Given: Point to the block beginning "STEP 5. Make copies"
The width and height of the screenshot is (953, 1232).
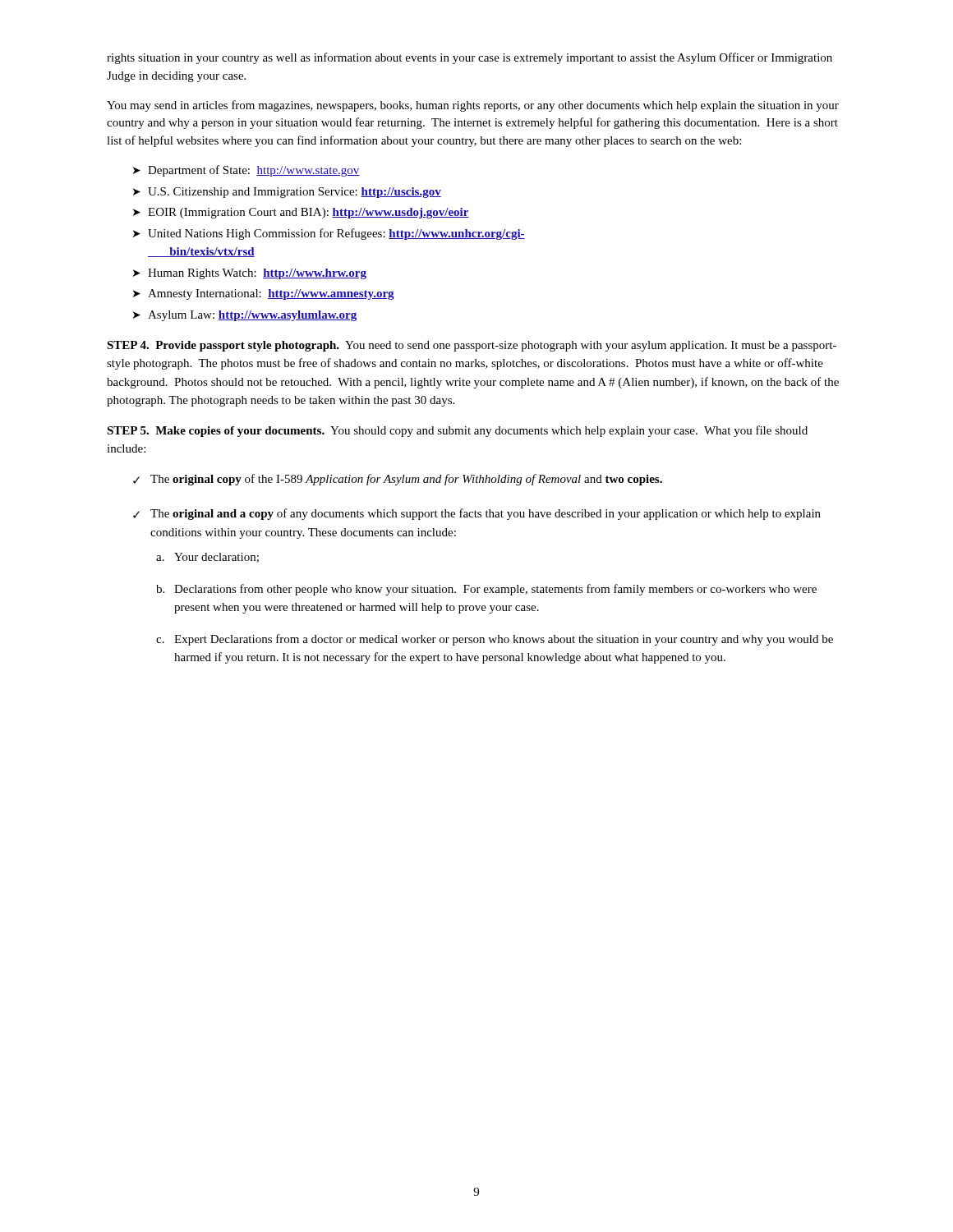Looking at the screenshot, I should point(457,439).
